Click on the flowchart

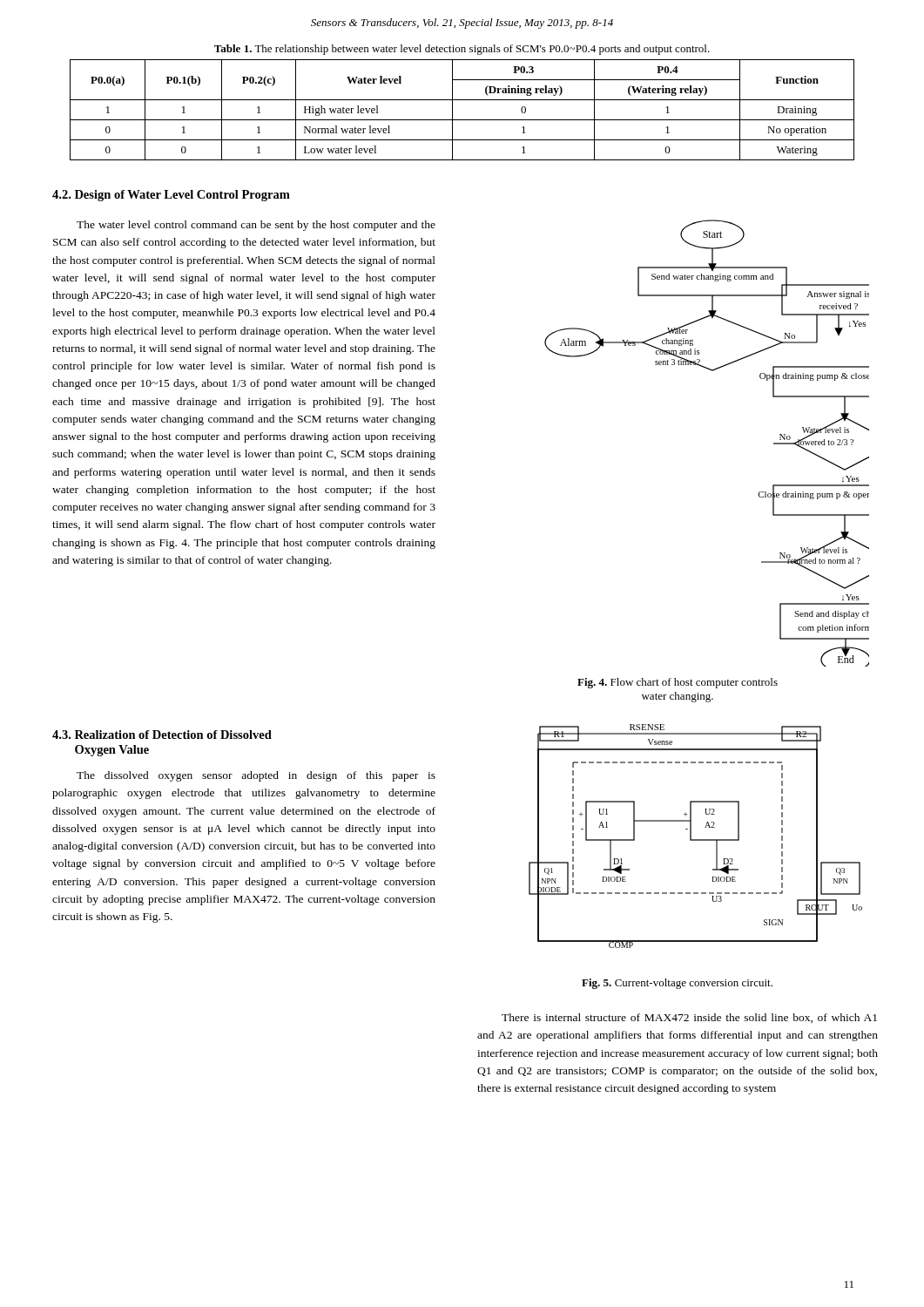pos(678,458)
